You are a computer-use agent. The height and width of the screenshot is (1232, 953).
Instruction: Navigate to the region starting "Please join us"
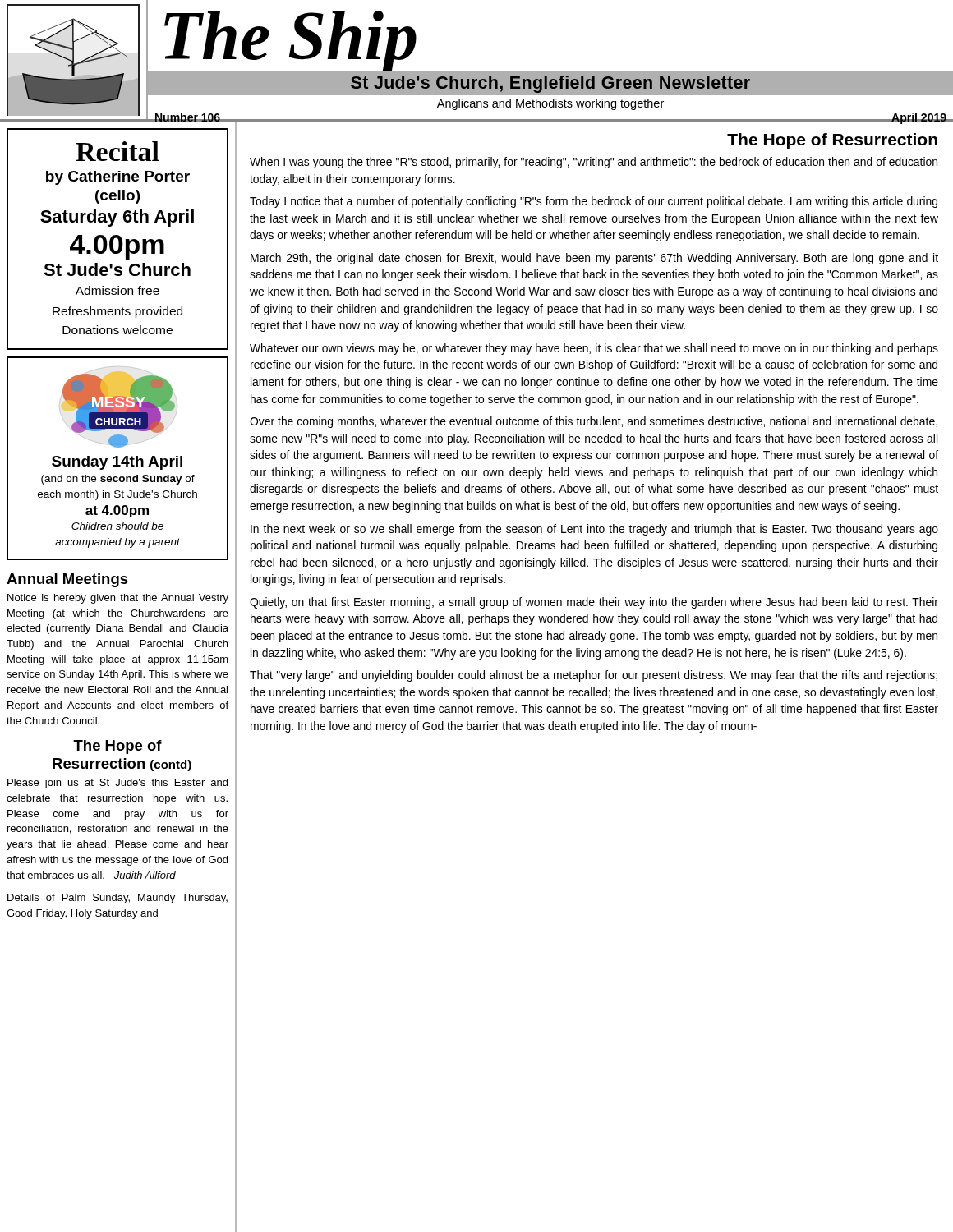(118, 829)
